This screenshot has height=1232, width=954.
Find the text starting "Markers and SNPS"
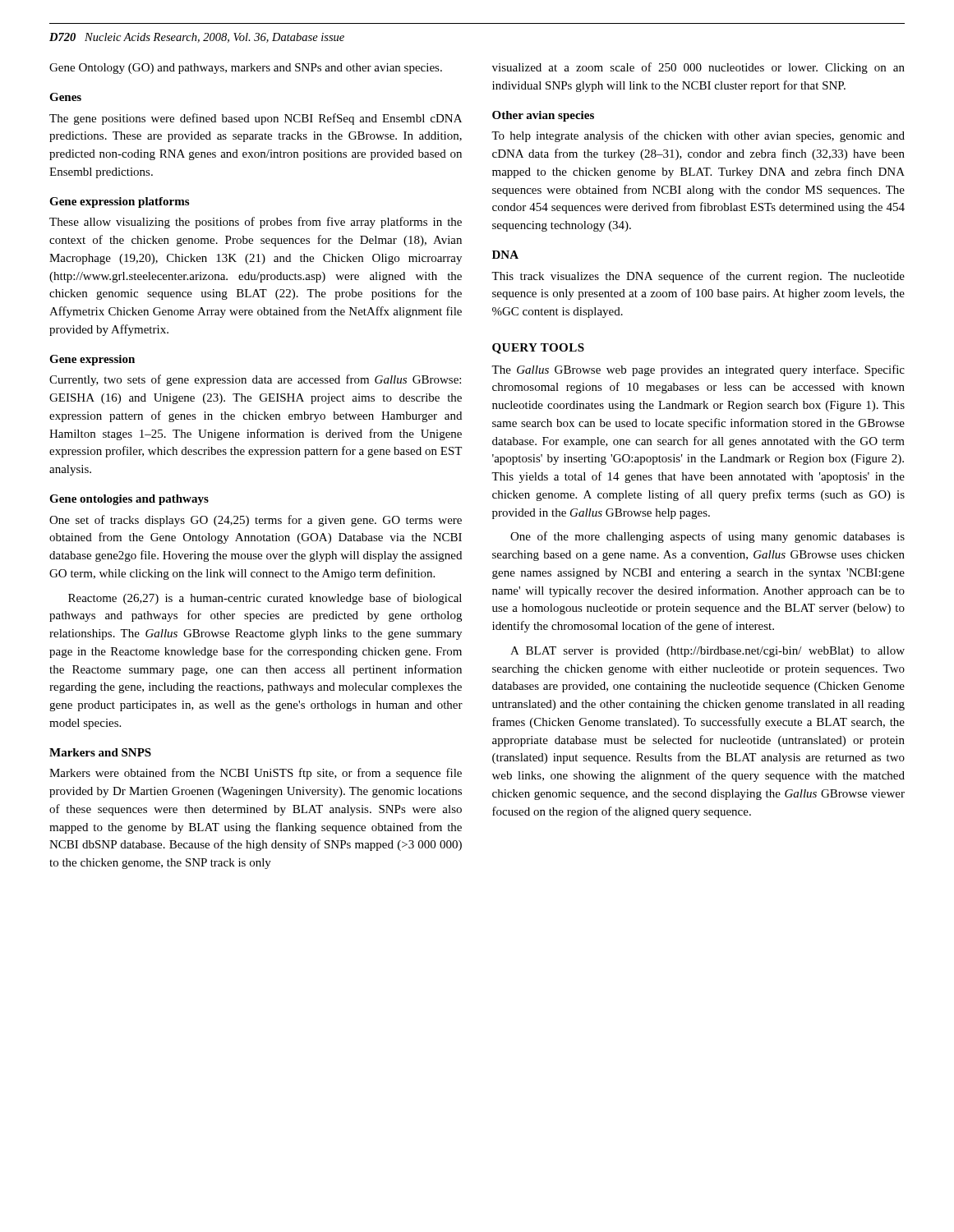(x=100, y=752)
